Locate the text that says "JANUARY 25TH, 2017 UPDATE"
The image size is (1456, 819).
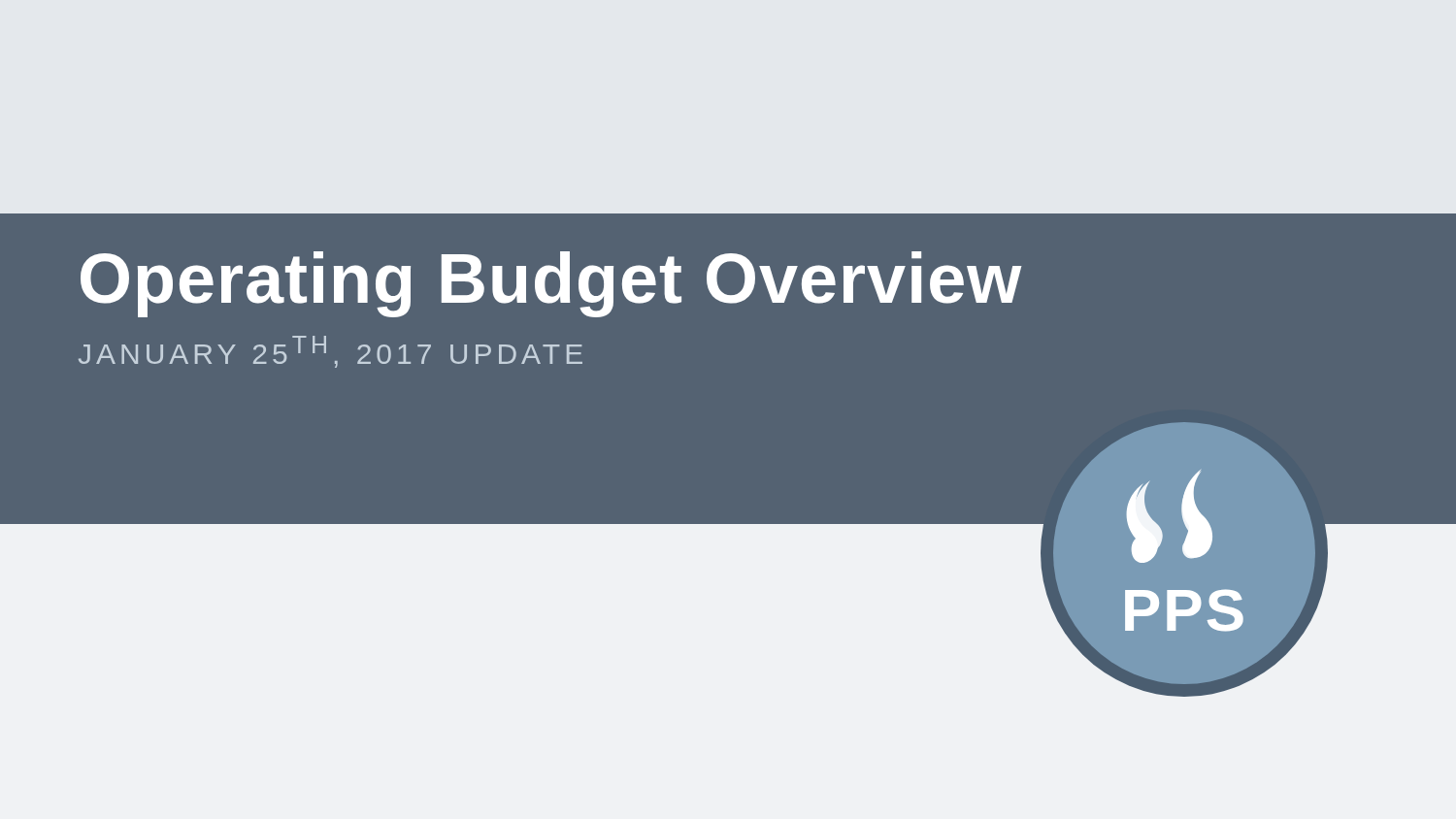click(x=550, y=351)
